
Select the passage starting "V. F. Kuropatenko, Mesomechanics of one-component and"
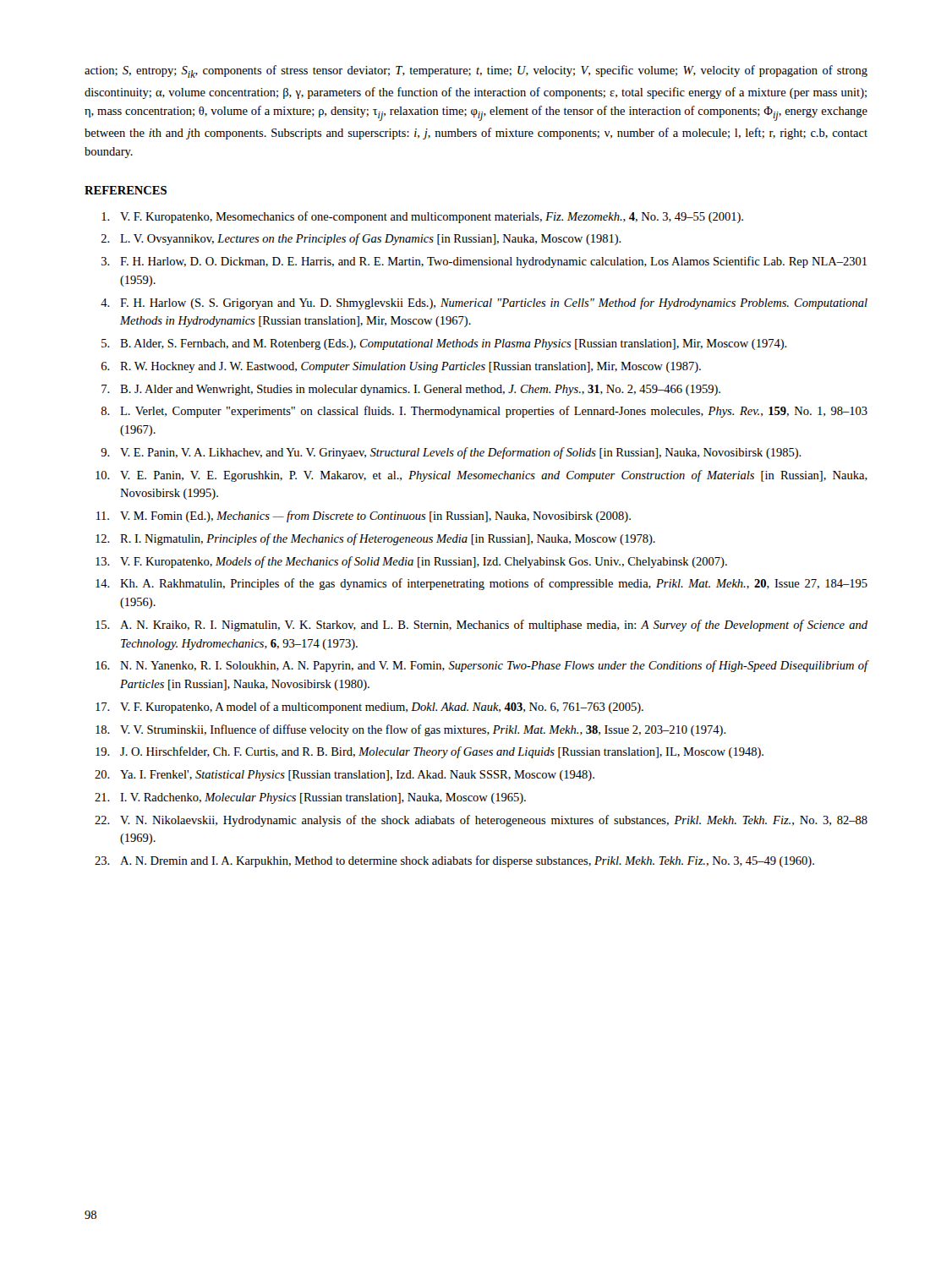(476, 217)
